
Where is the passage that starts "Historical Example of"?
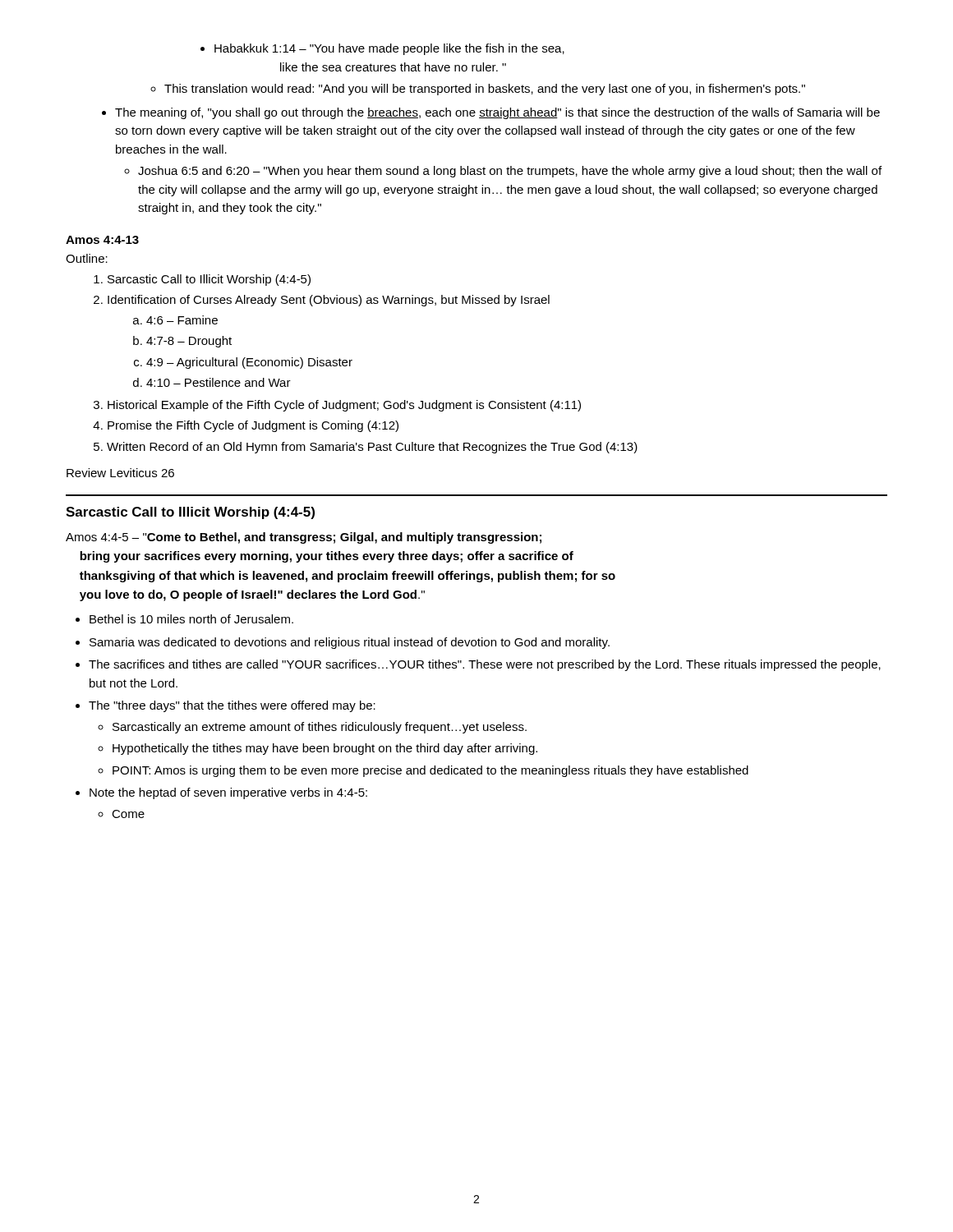click(337, 406)
